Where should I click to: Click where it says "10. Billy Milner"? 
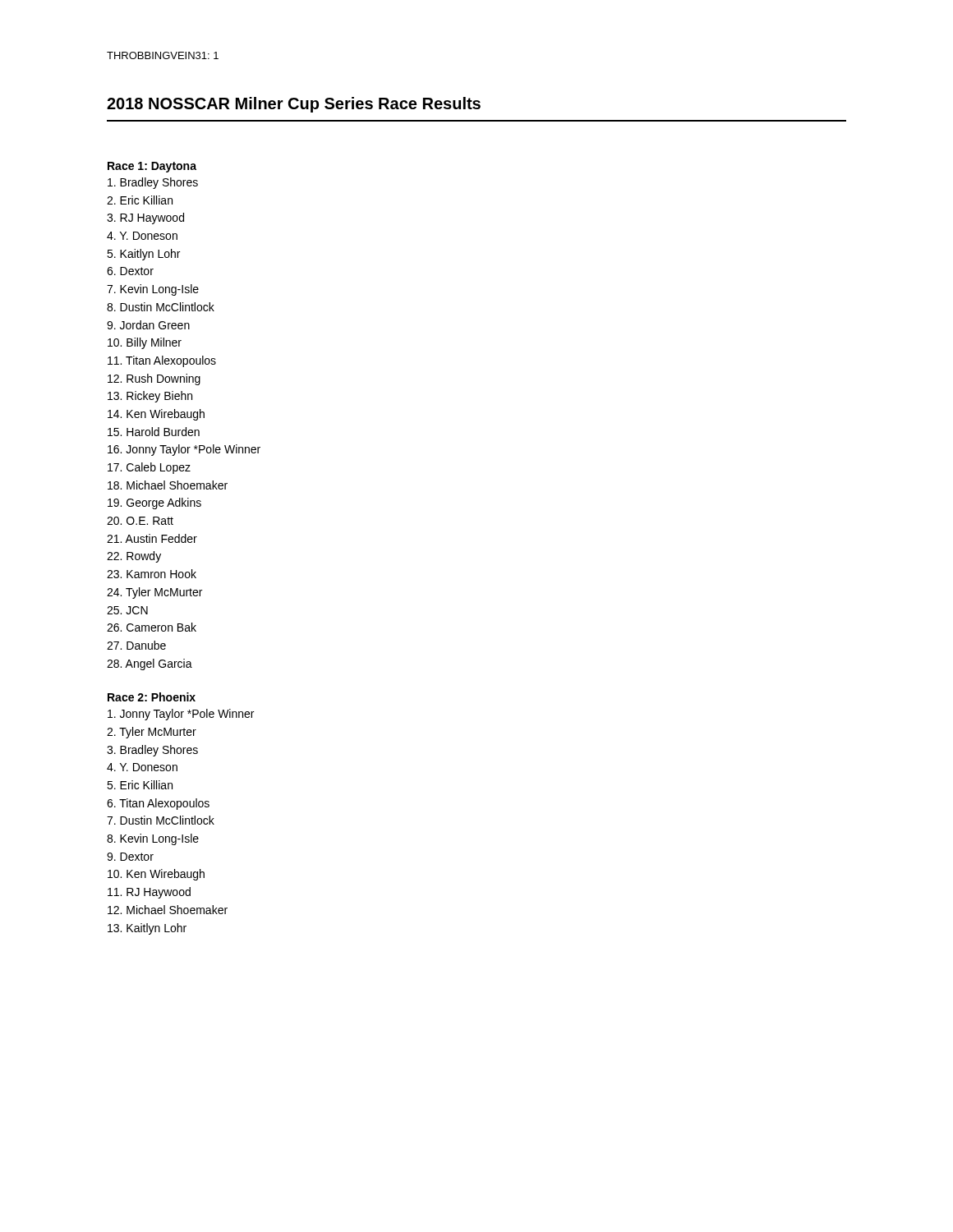(x=144, y=343)
